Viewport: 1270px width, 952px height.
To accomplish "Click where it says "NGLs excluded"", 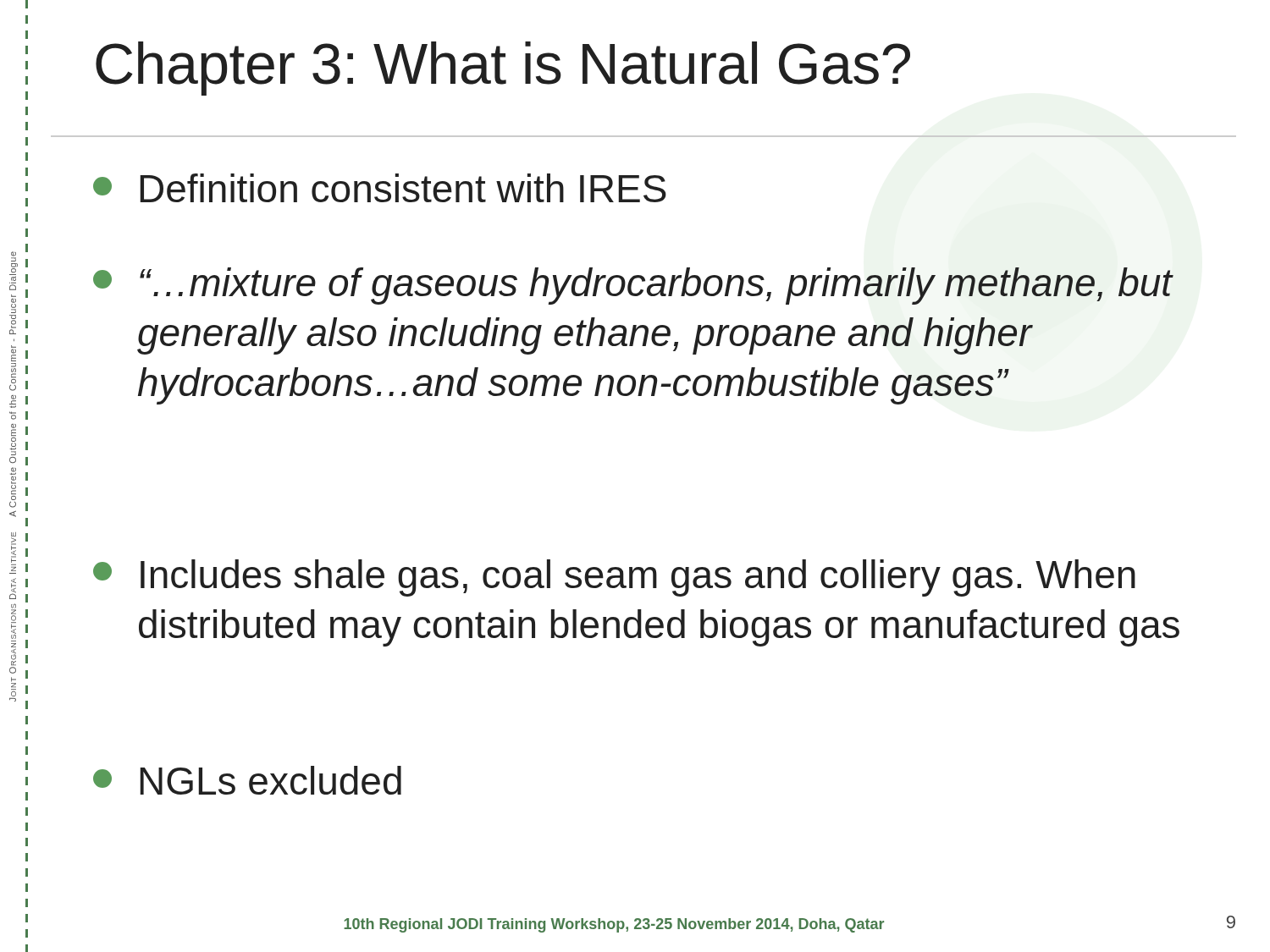I will (248, 782).
